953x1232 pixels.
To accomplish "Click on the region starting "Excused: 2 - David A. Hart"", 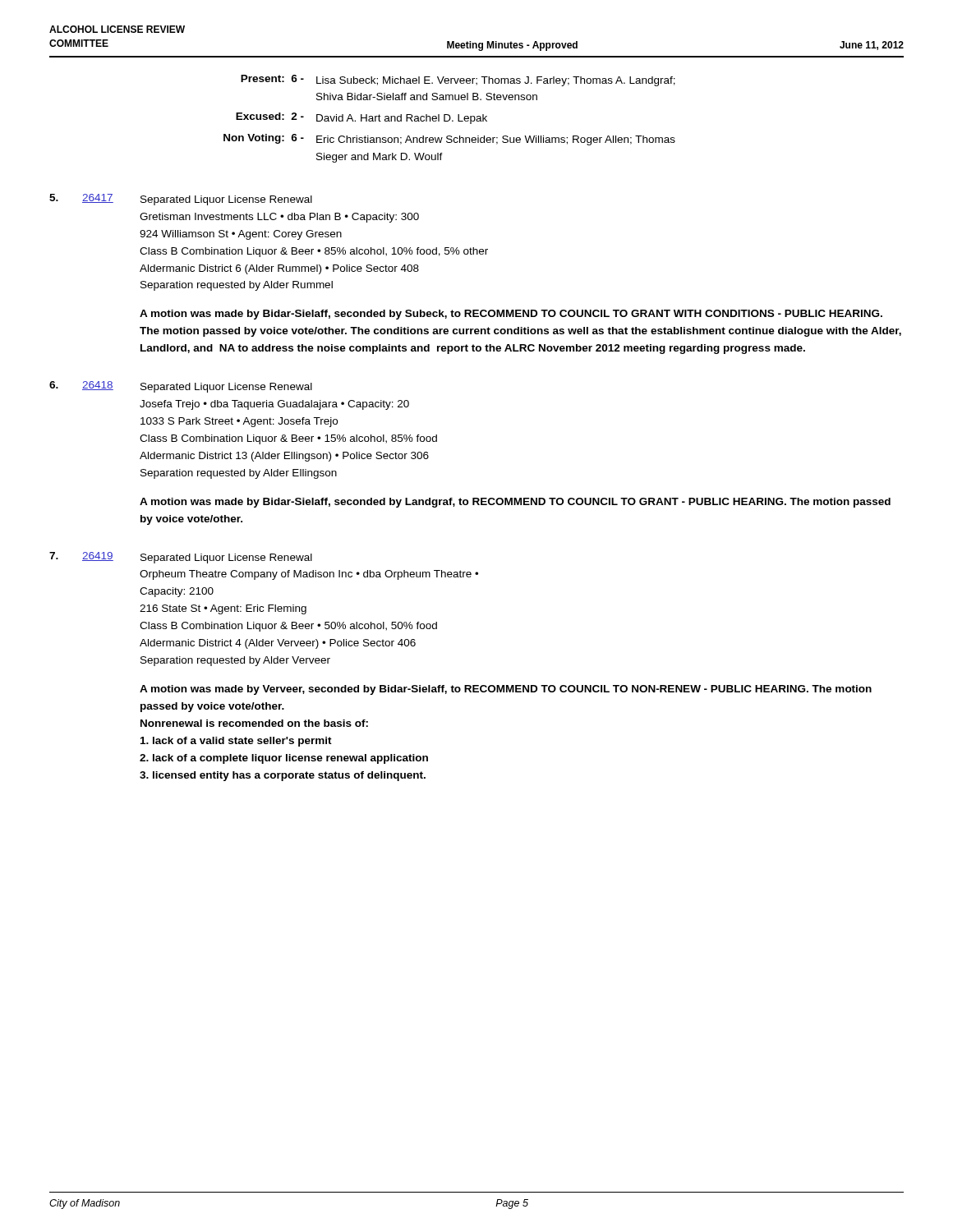I will coord(361,118).
